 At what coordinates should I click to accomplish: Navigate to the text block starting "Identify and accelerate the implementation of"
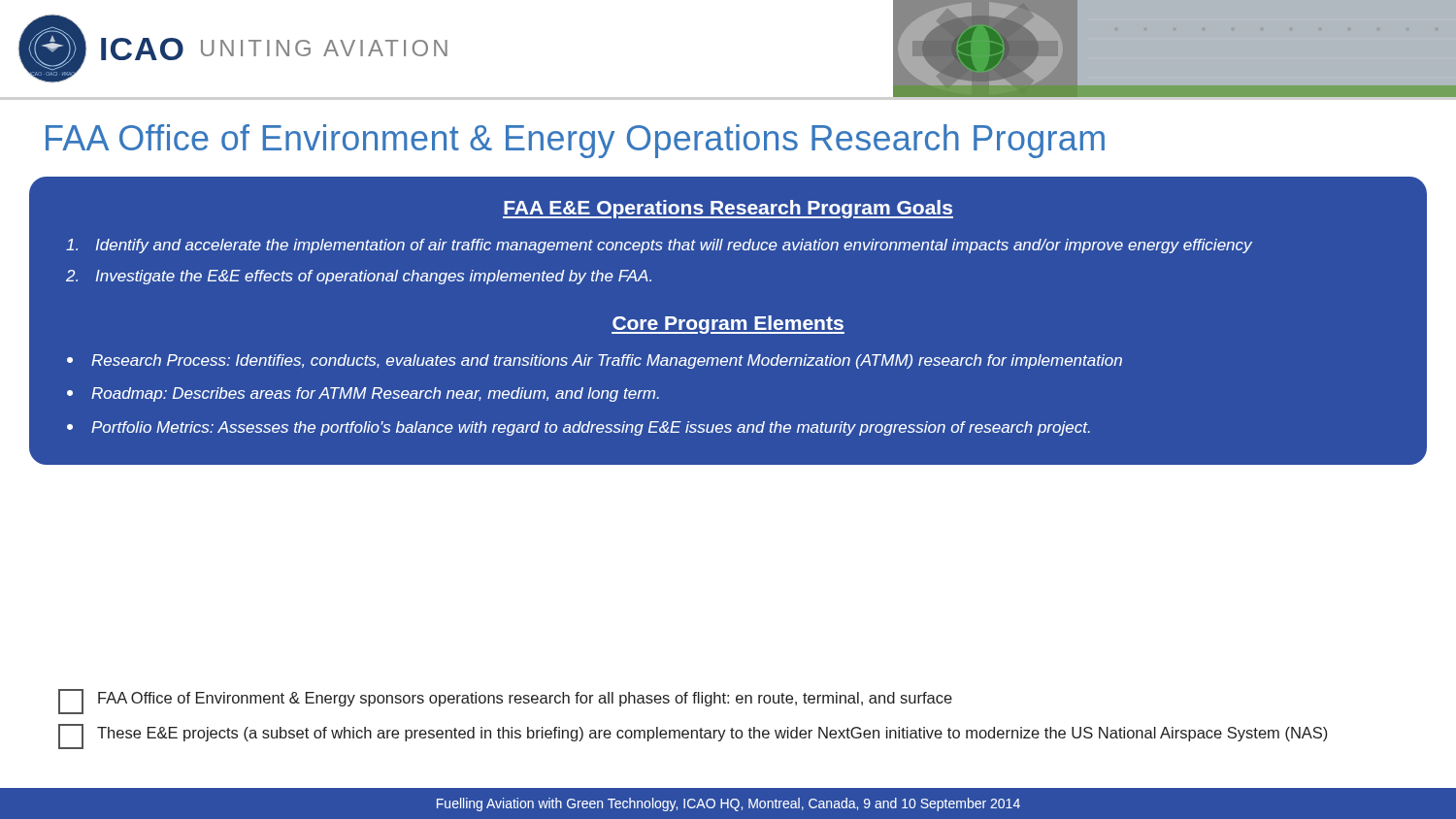(x=659, y=245)
